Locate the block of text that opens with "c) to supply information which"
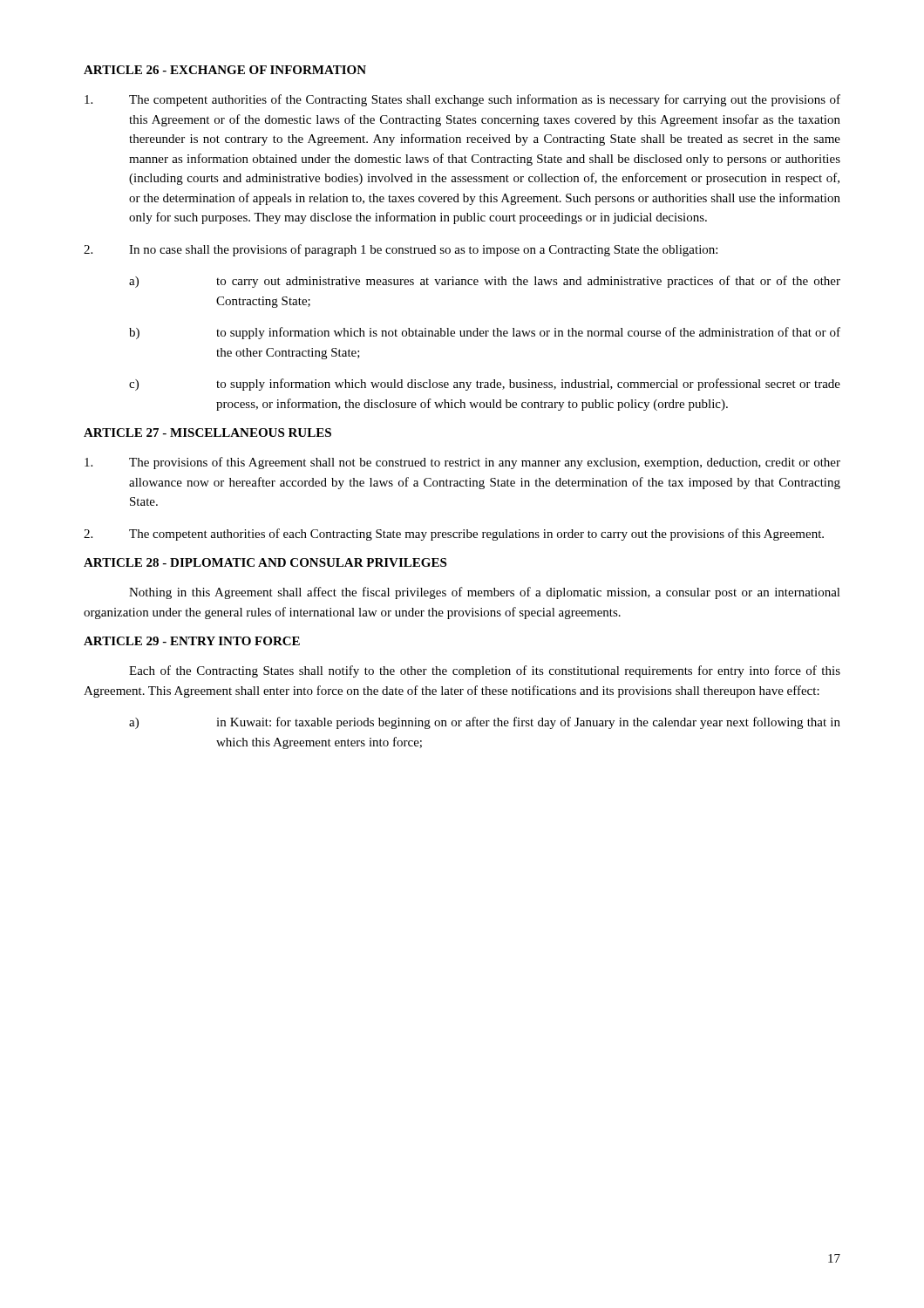Screen dimensions: 1308x924 [x=462, y=394]
